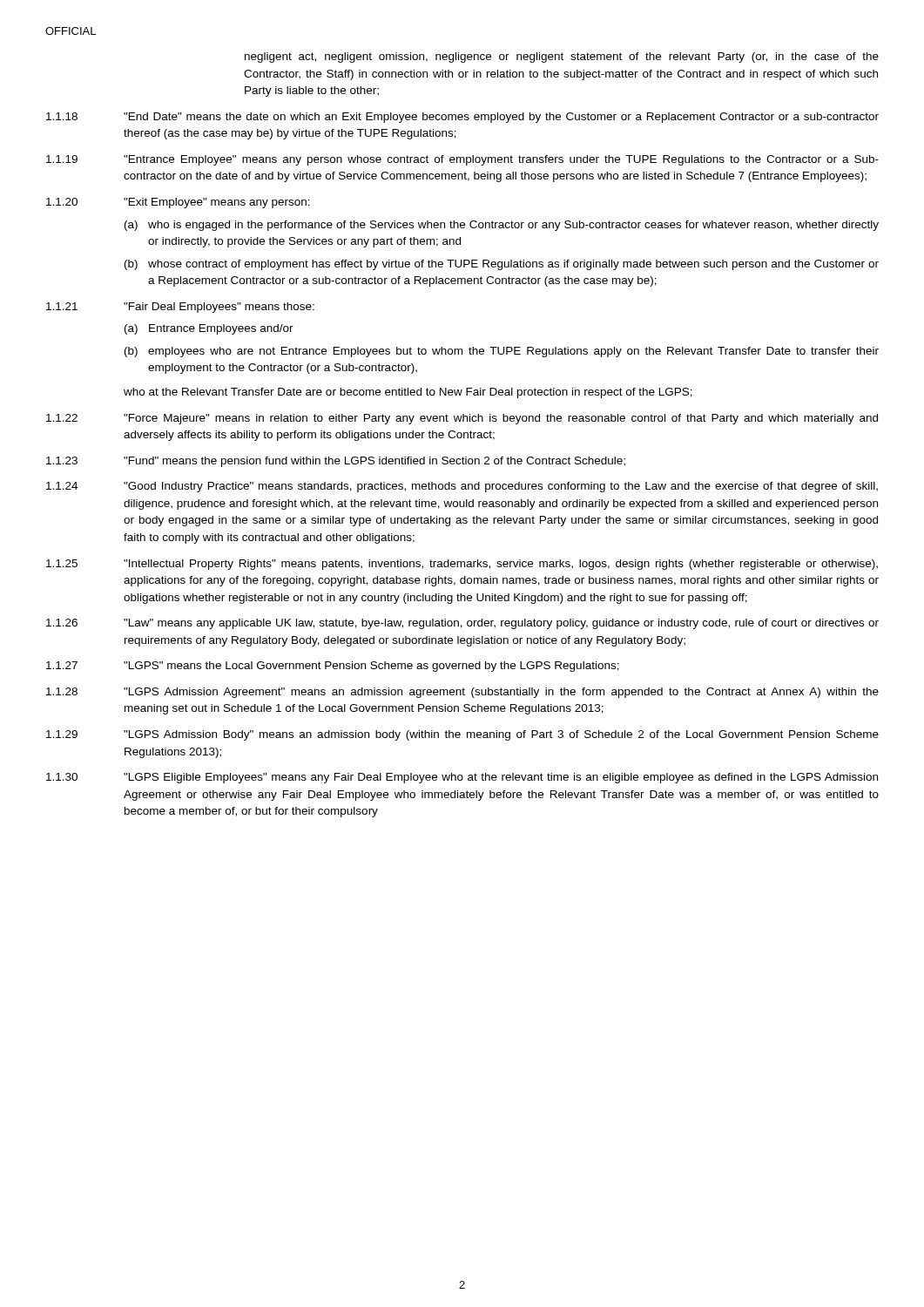Navigate to the text block starting "1.19 "Entrance Employee""

tap(462, 168)
